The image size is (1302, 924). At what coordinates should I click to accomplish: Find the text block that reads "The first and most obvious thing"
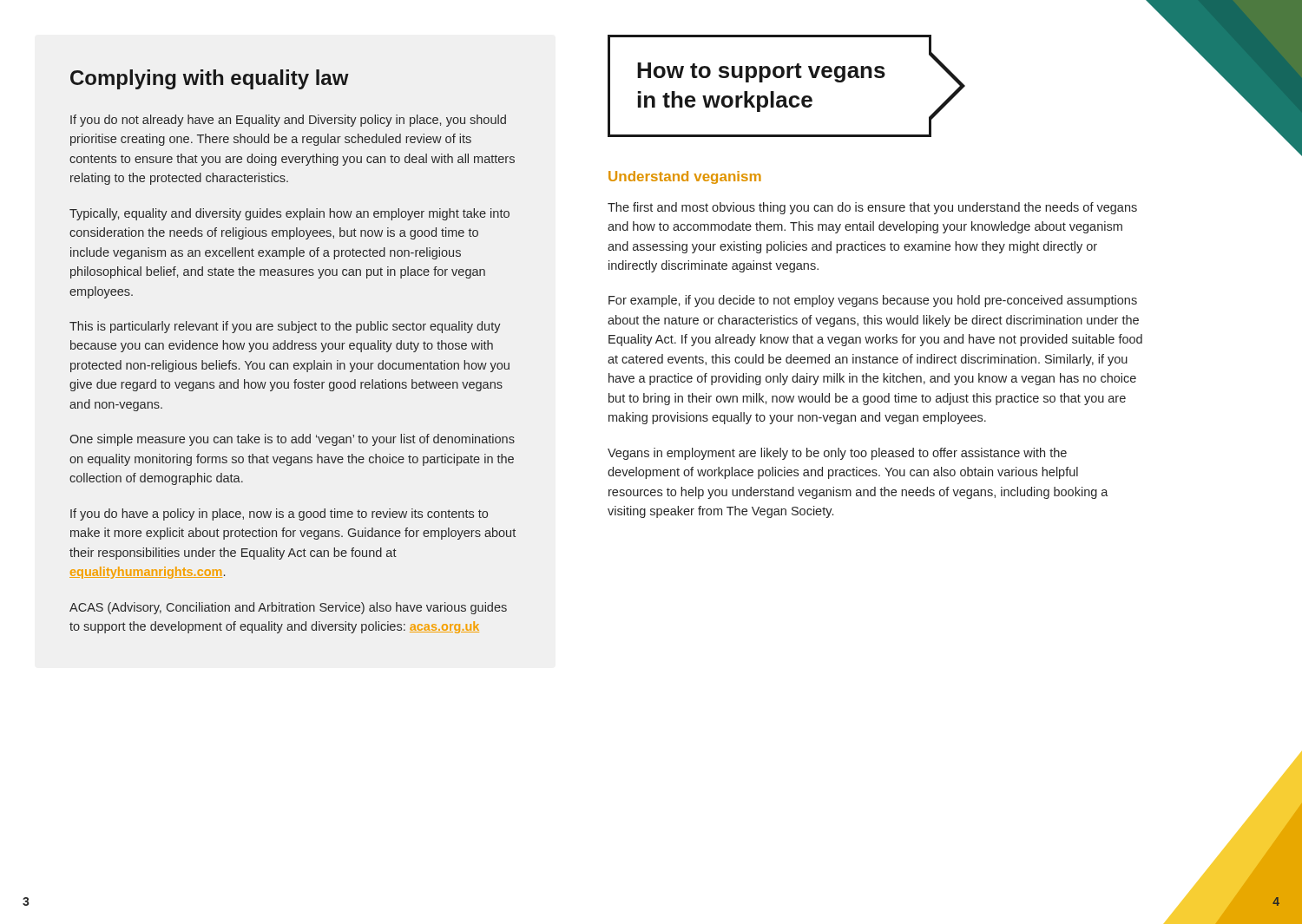[x=872, y=236]
